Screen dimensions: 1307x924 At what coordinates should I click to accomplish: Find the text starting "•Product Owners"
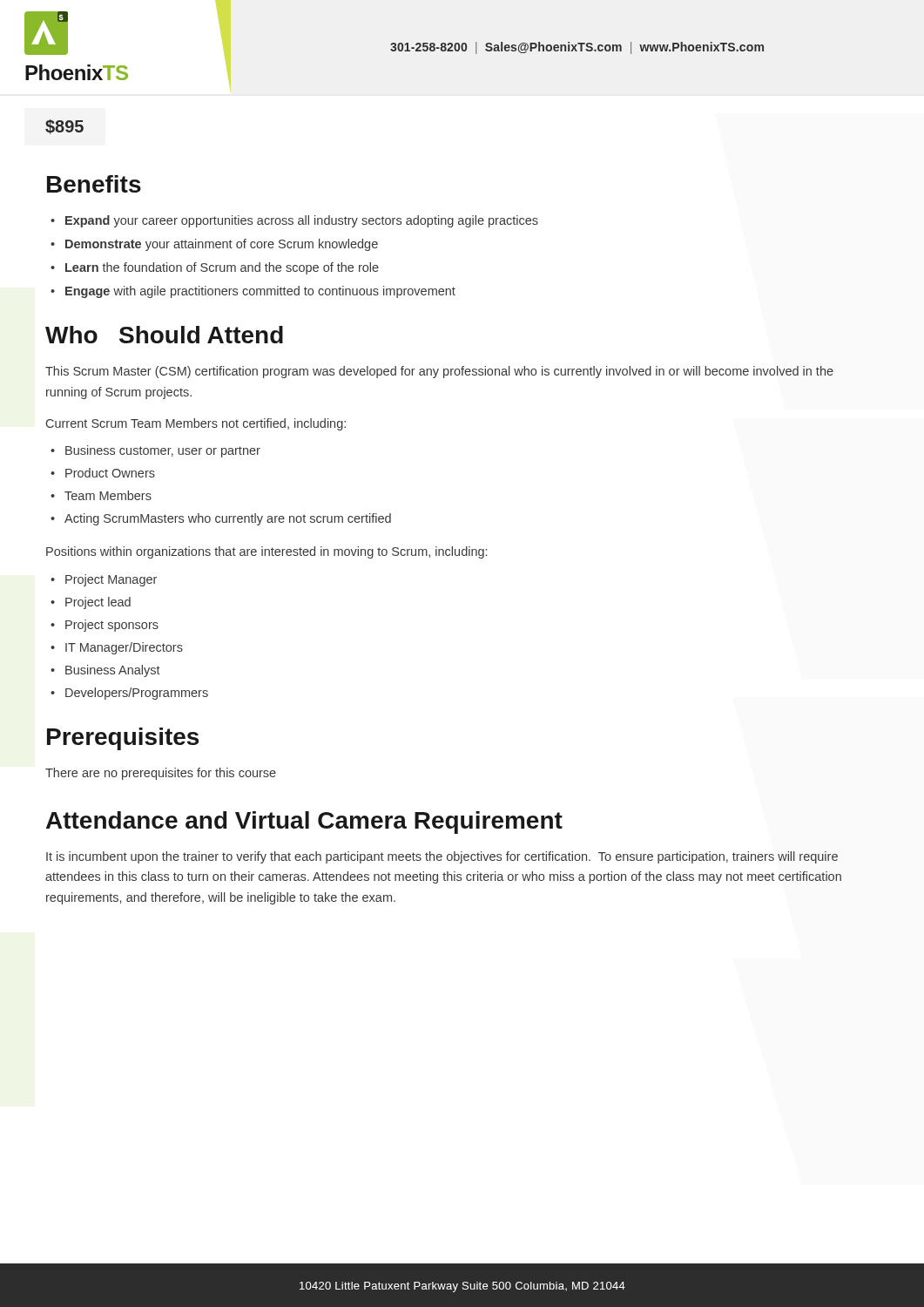coord(103,474)
